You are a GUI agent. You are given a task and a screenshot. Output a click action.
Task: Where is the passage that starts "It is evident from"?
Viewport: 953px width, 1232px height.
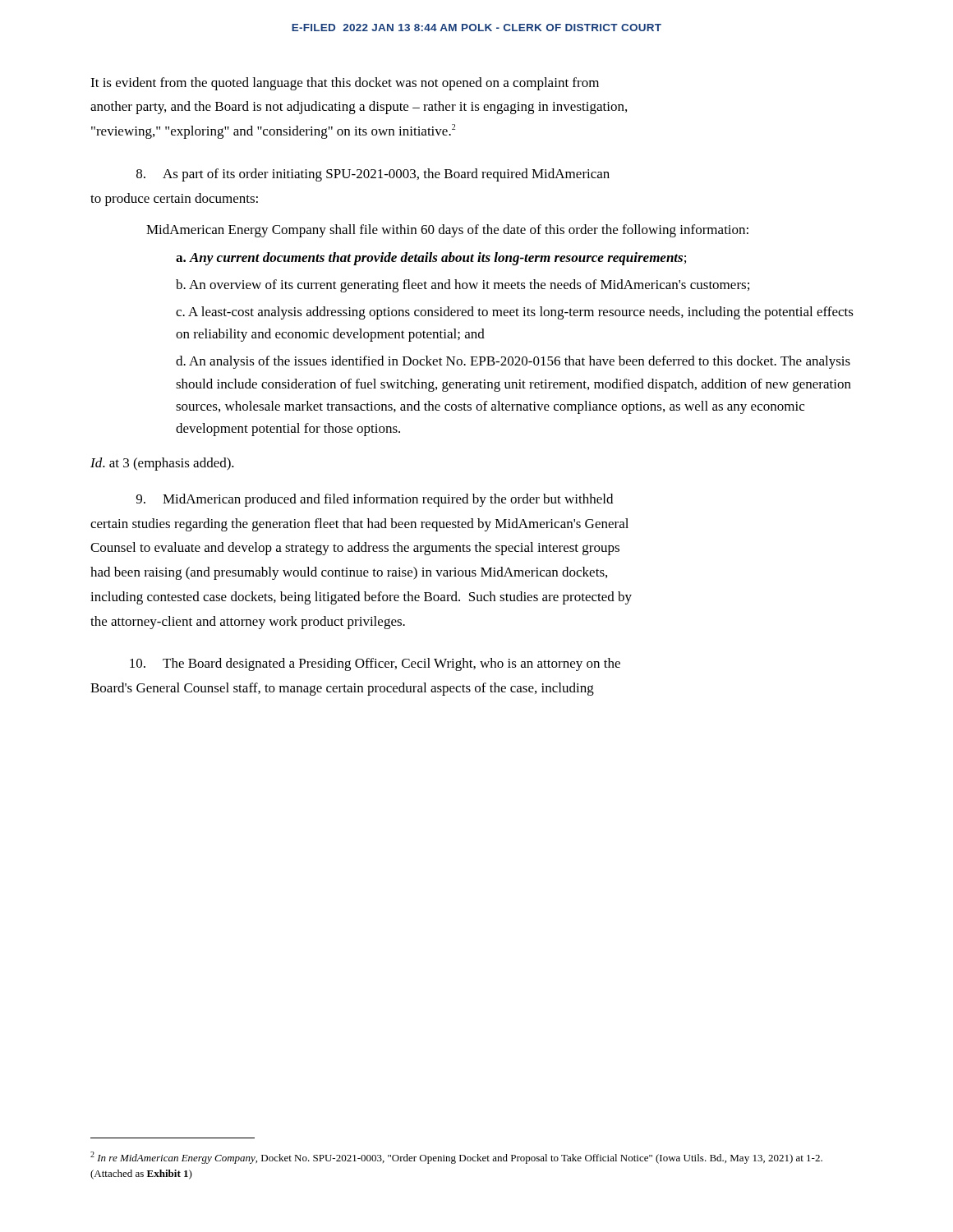coord(476,107)
